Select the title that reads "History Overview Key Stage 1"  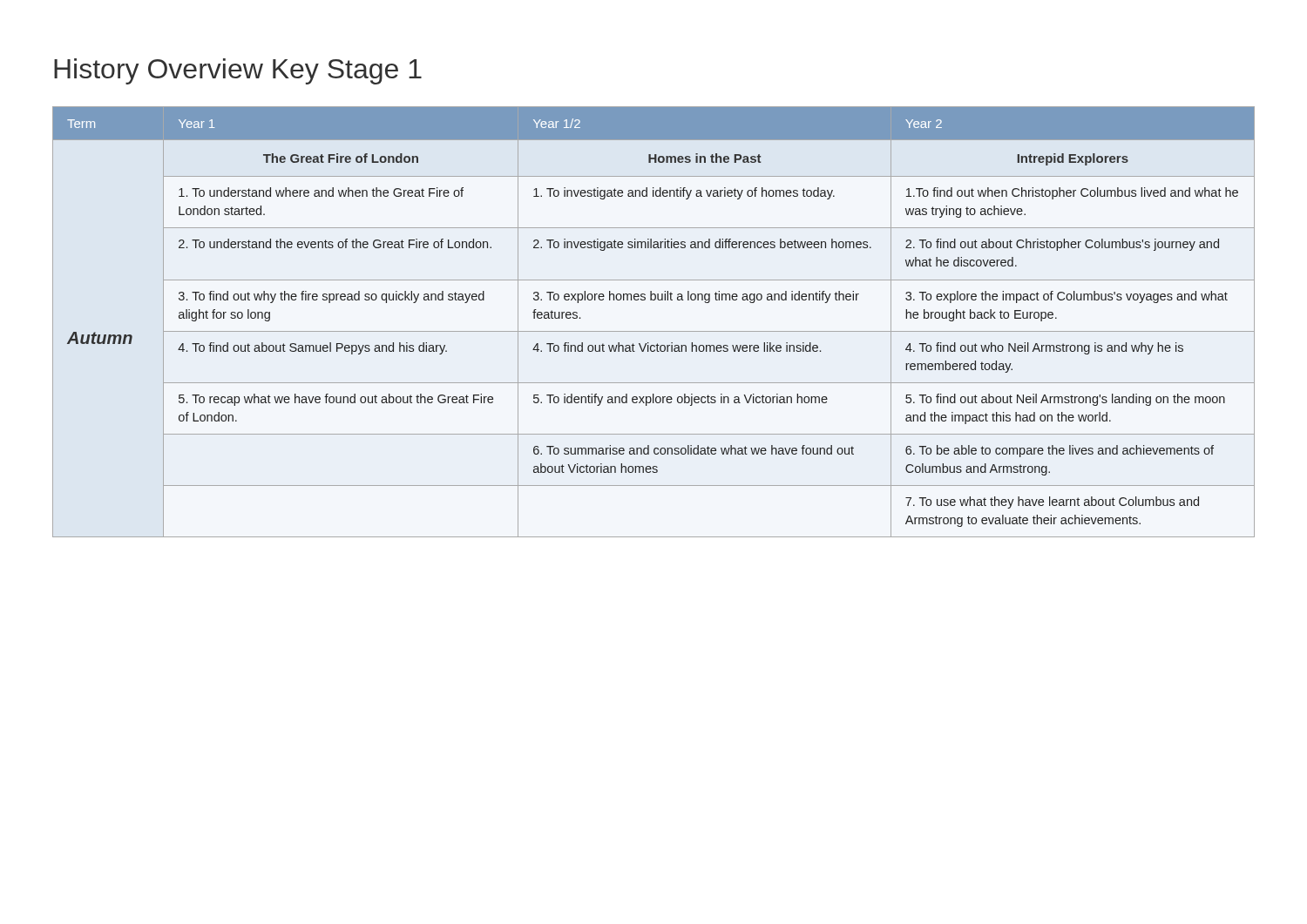(238, 71)
